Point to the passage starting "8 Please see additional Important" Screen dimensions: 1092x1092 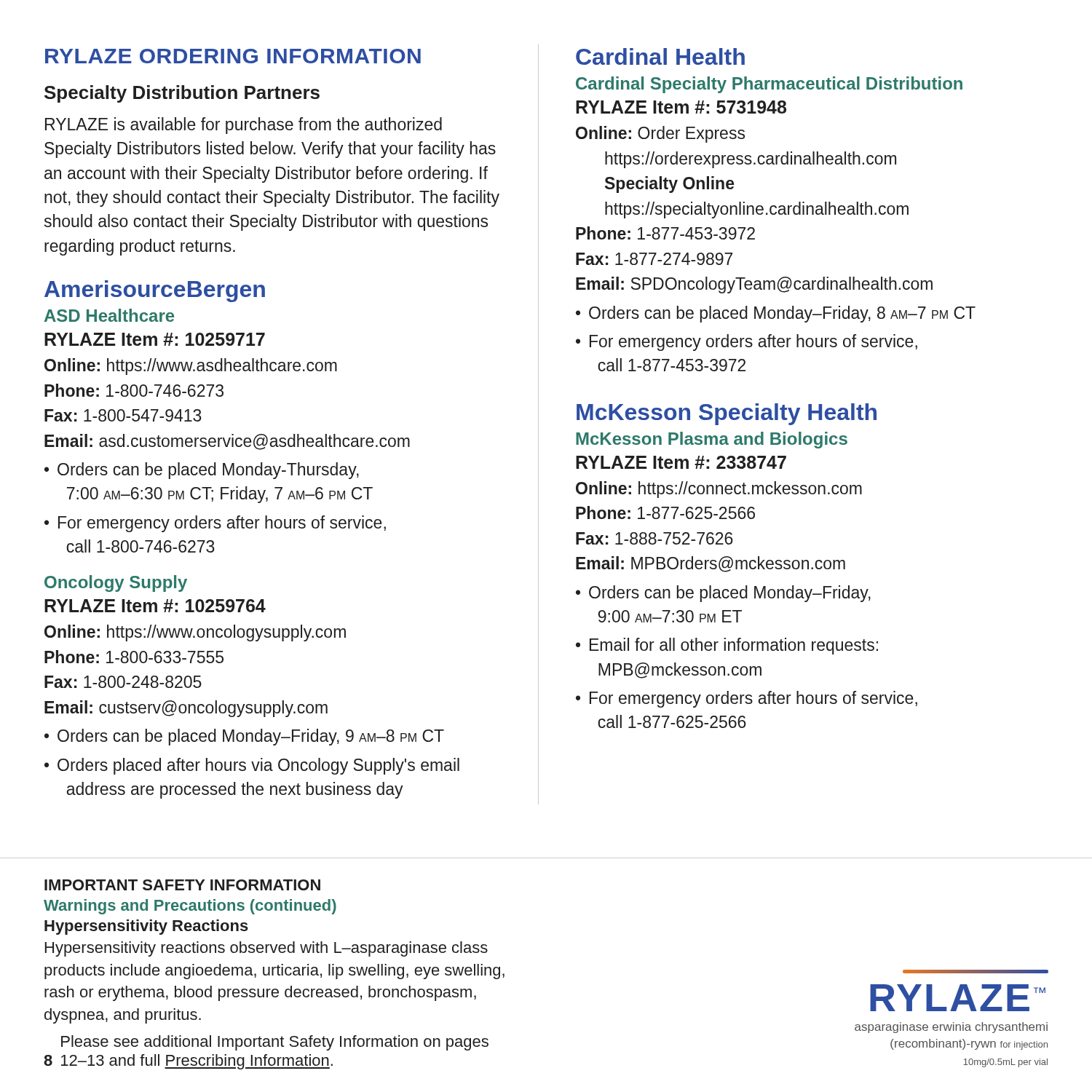277,1051
